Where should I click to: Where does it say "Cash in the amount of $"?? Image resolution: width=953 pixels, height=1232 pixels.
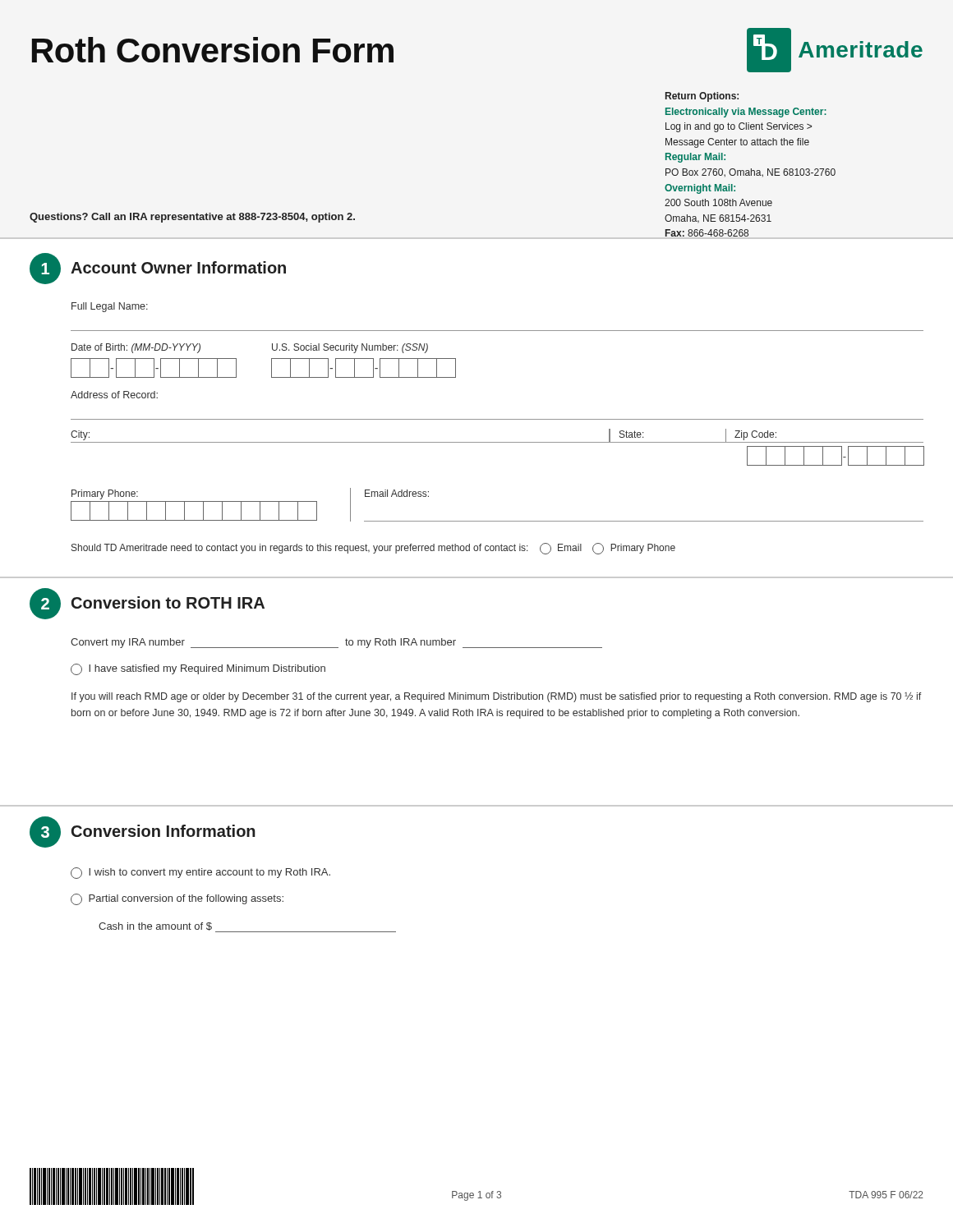247,924
